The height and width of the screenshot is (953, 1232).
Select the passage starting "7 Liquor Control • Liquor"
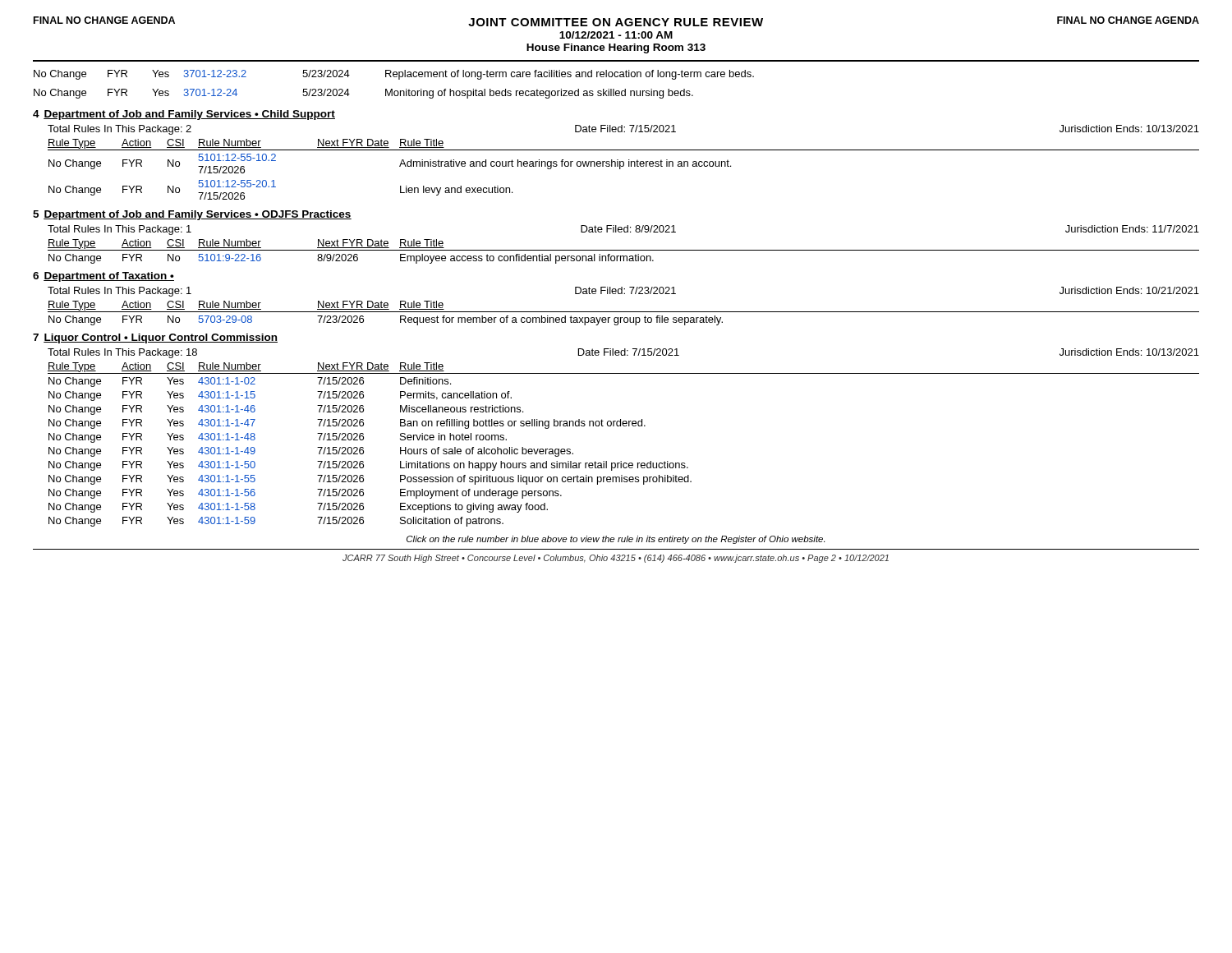click(155, 337)
